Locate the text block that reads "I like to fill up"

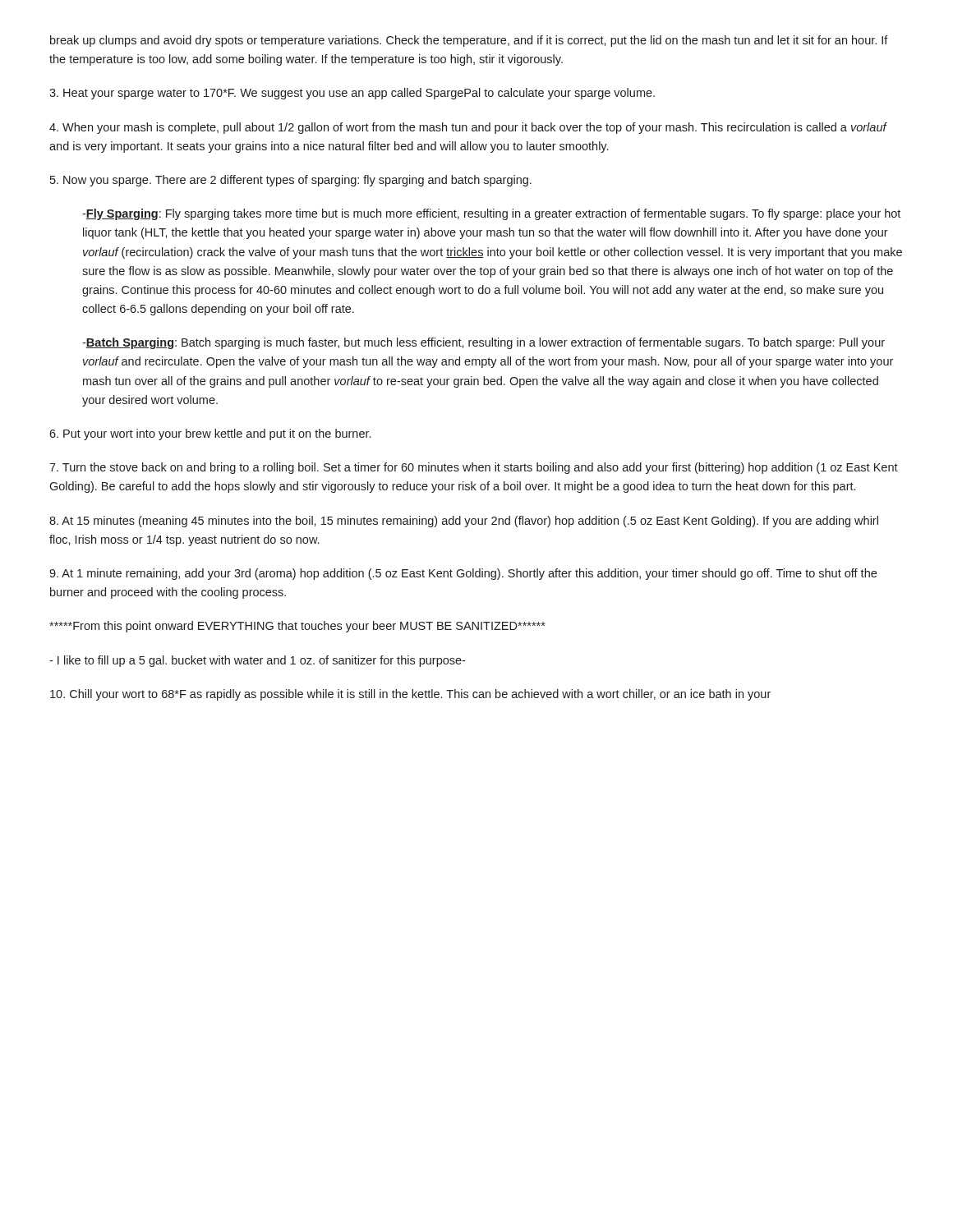[x=258, y=660]
